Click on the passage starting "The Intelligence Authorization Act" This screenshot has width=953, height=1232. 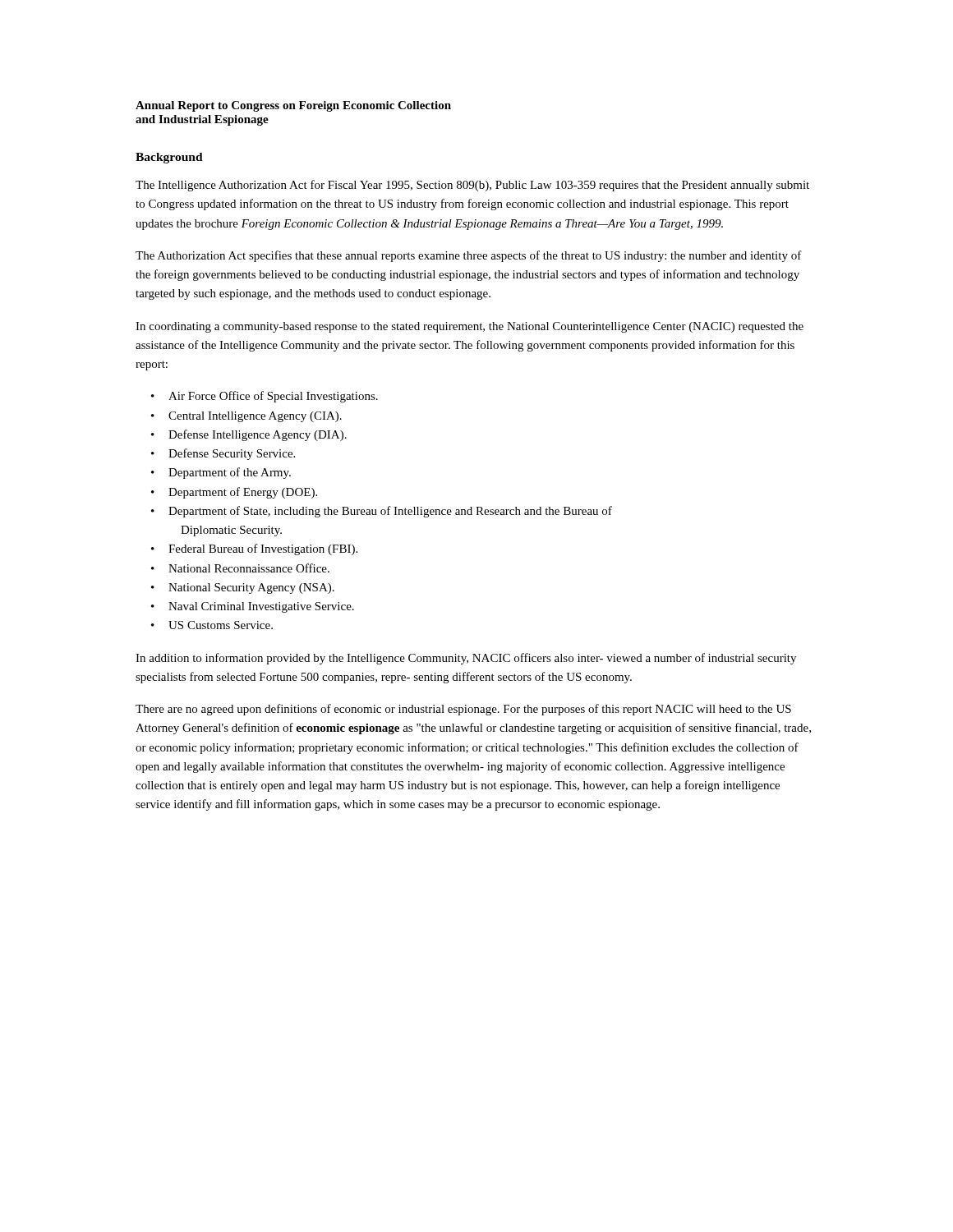[x=472, y=204]
